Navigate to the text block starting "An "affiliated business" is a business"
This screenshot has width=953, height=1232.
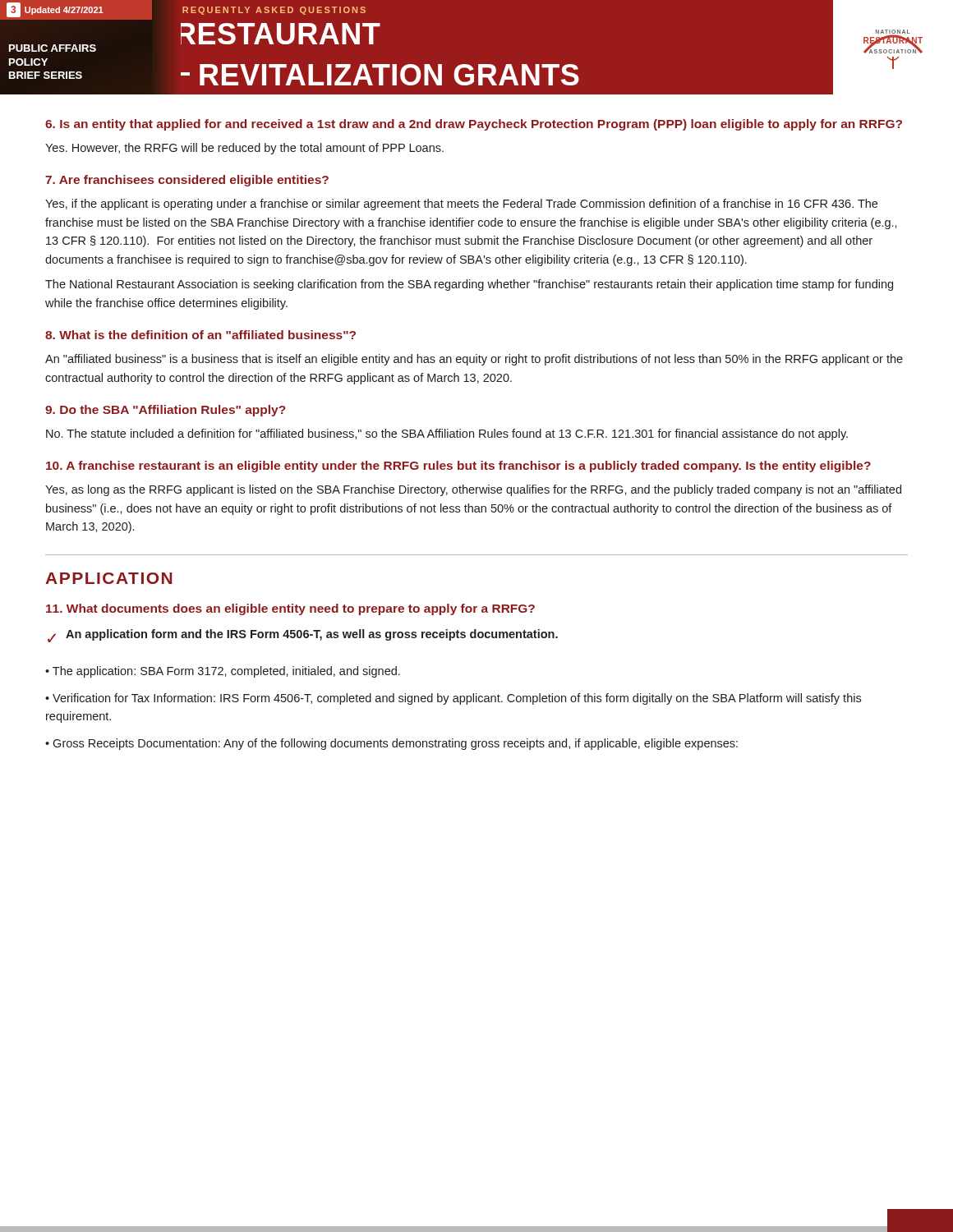point(474,368)
